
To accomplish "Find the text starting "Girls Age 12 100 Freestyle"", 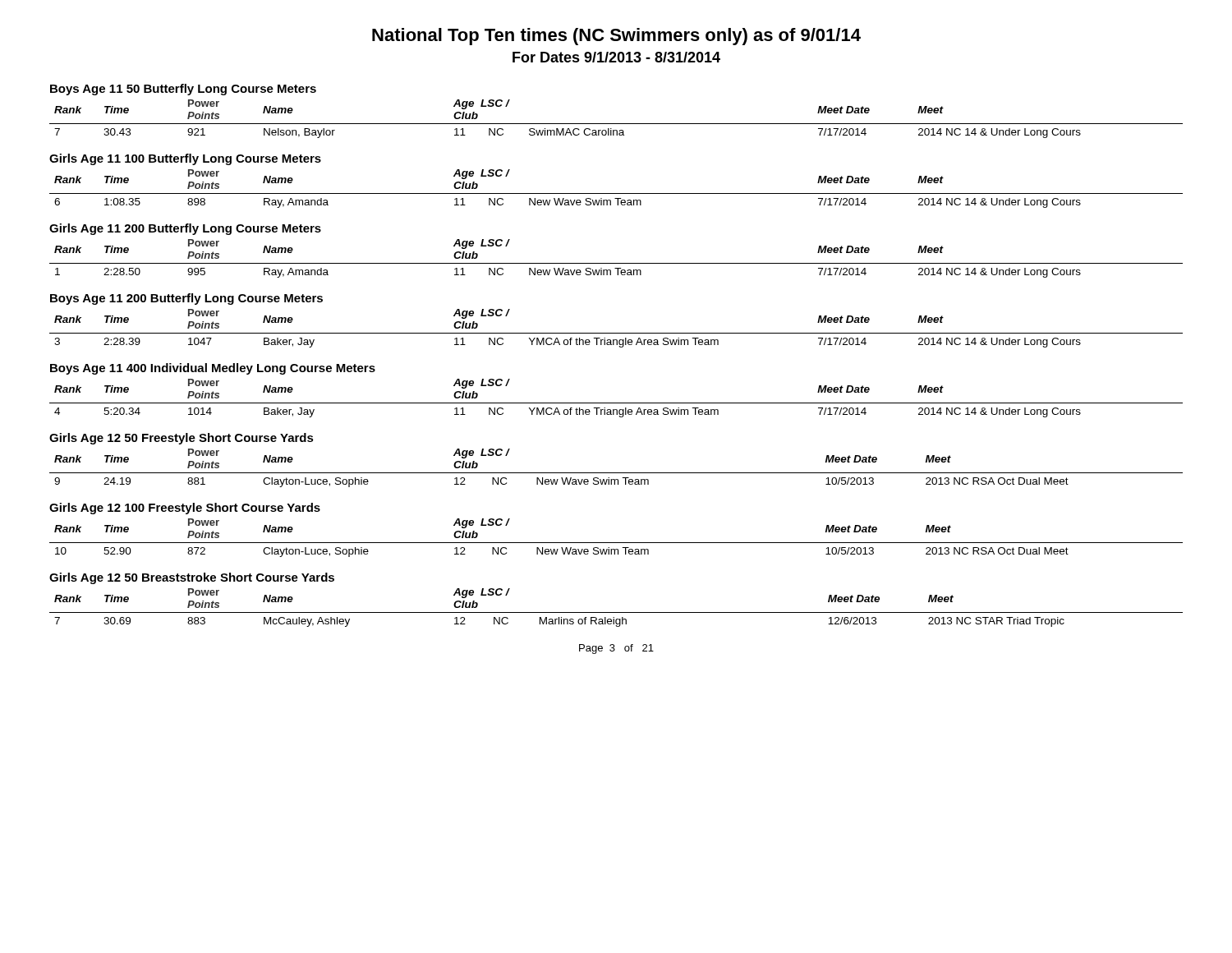I will pyautogui.click(x=185, y=507).
